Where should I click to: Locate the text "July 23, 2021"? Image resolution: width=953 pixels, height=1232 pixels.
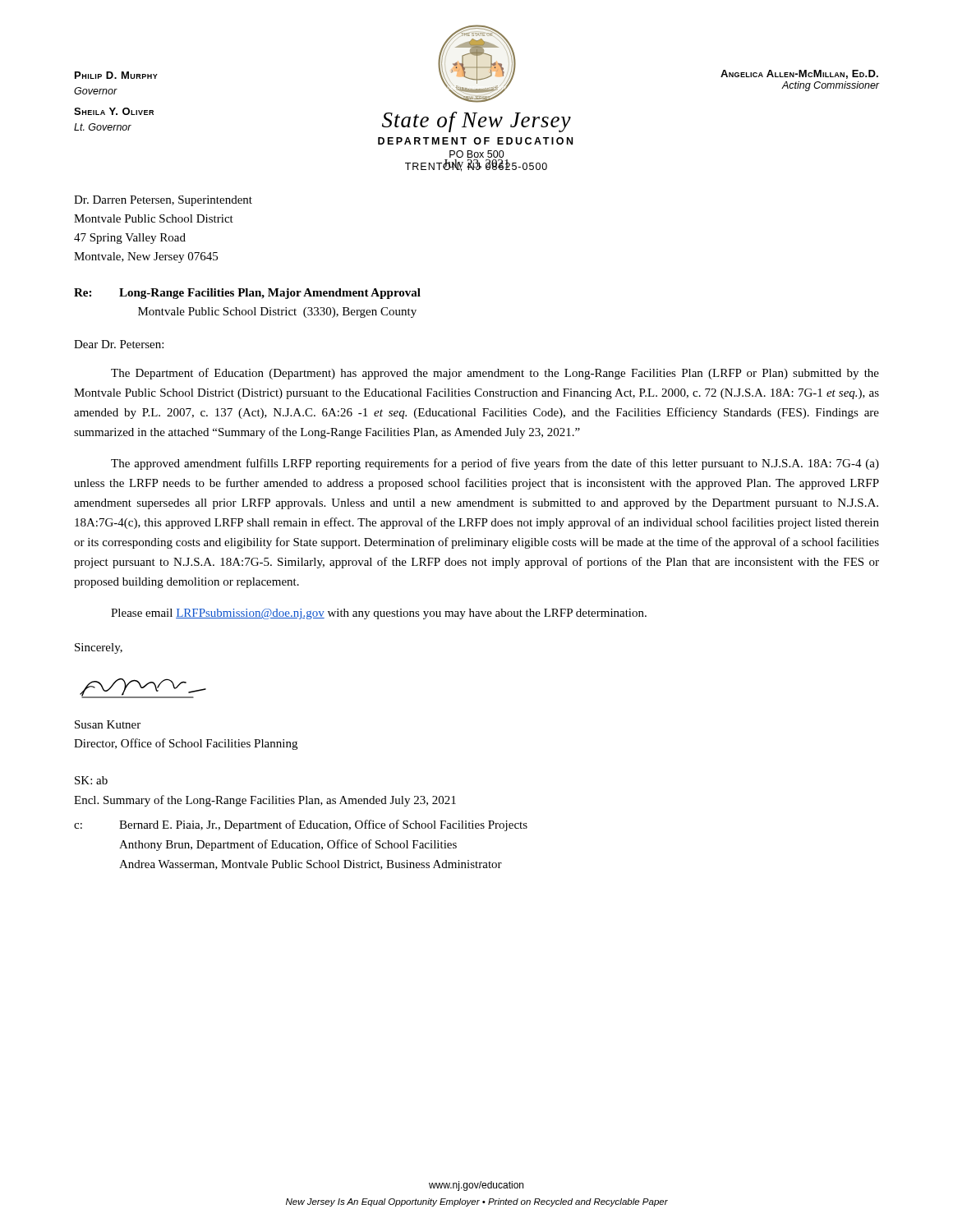tap(476, 163)
